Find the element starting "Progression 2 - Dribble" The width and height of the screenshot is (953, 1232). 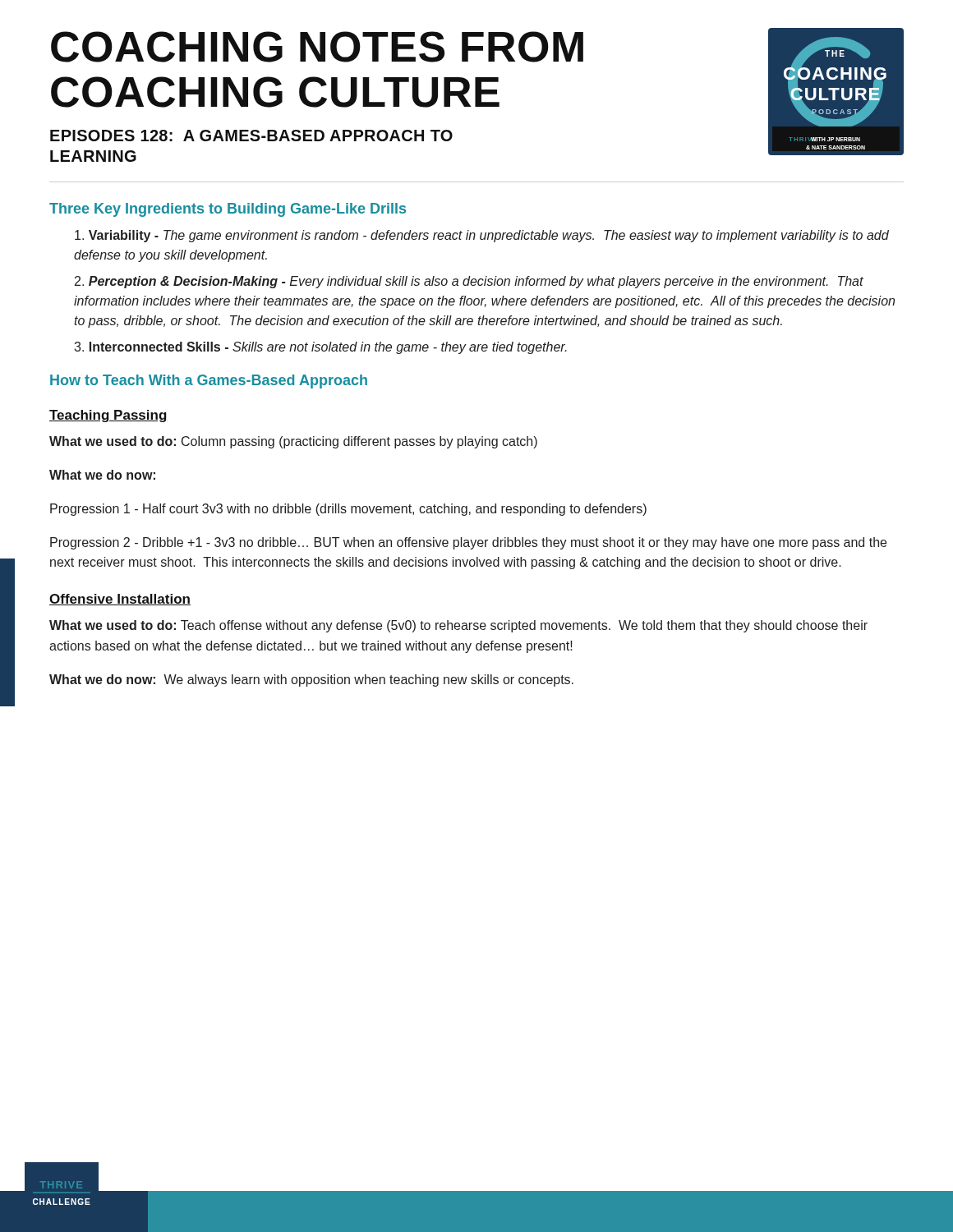pyautogui.click(x=476, y=553)
